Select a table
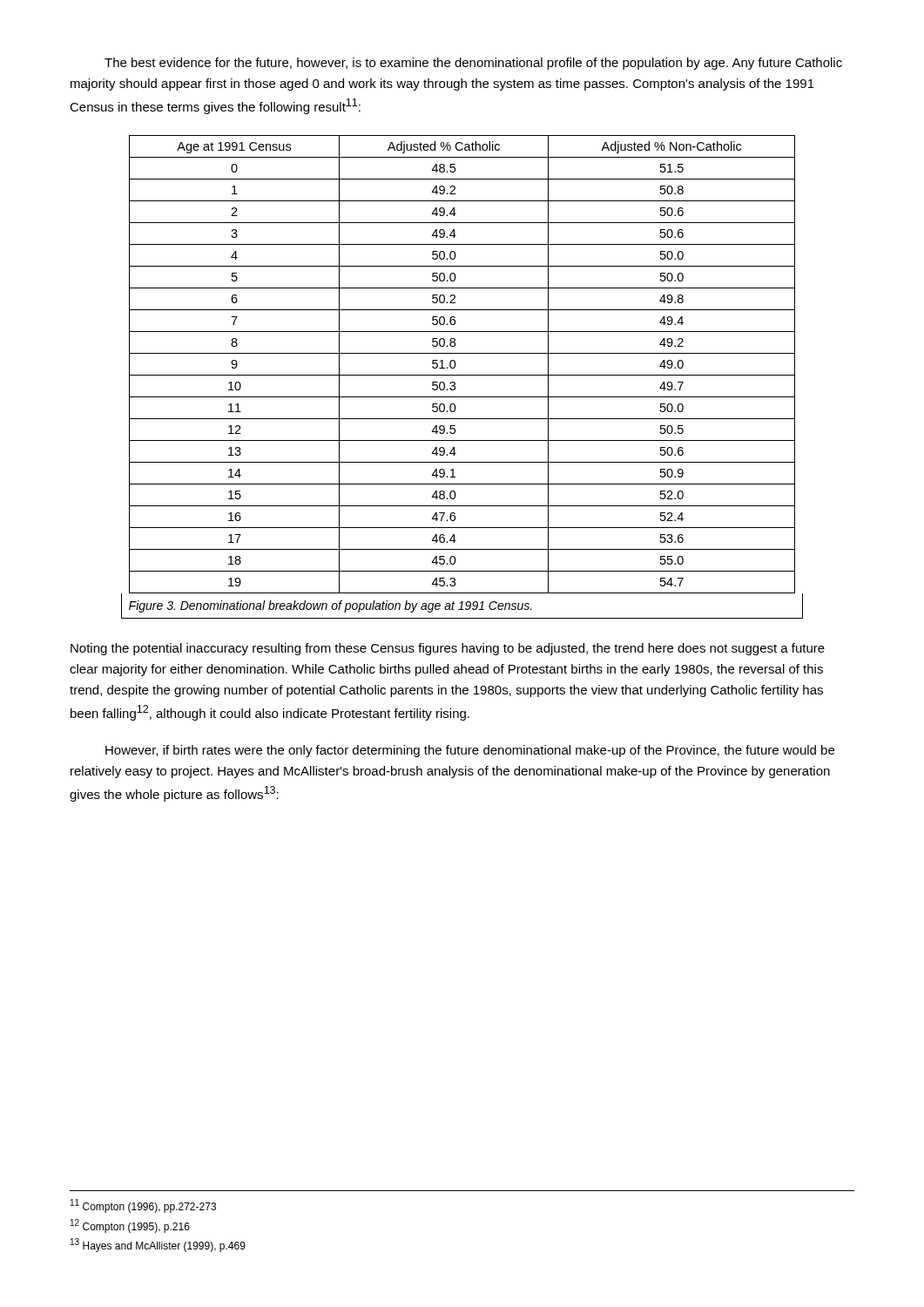The height and width of the screenshot is (1307, 924). [462, 377]
